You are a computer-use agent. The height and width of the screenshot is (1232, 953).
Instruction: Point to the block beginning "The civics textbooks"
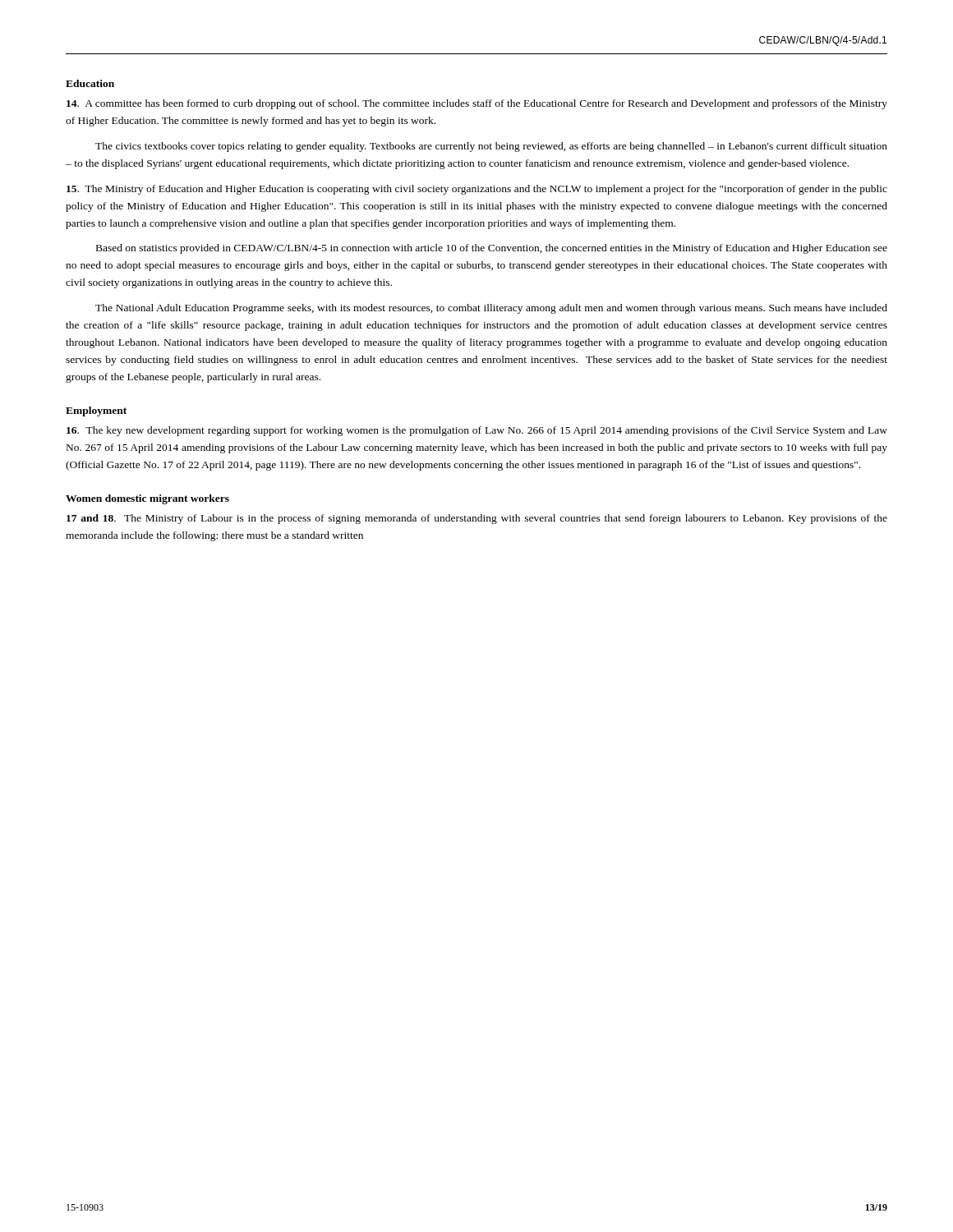coord(476,154)
